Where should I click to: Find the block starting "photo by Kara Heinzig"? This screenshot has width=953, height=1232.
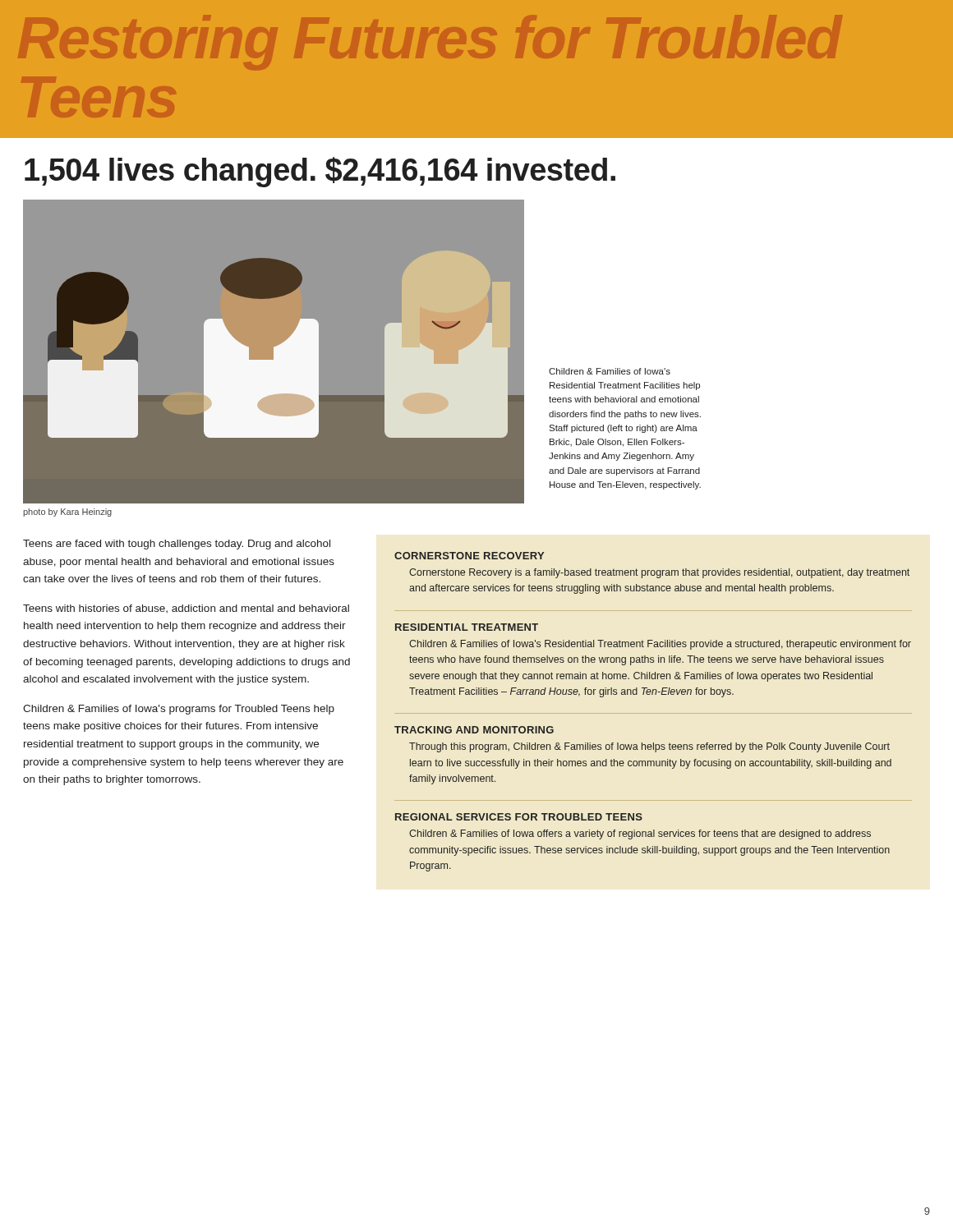pos(67,512)
